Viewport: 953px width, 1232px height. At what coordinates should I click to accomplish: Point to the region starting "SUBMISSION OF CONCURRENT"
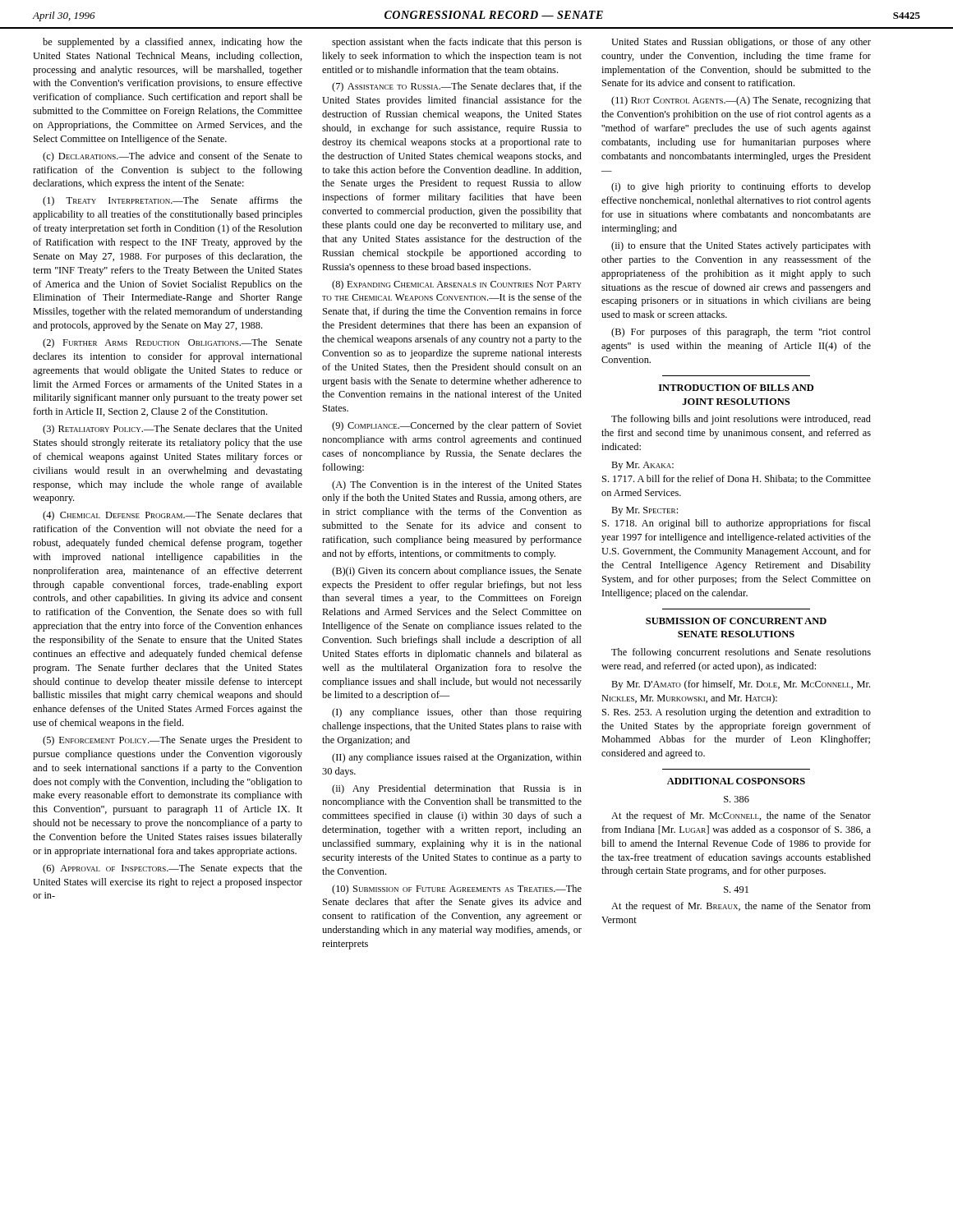click(x=736, y=628)
